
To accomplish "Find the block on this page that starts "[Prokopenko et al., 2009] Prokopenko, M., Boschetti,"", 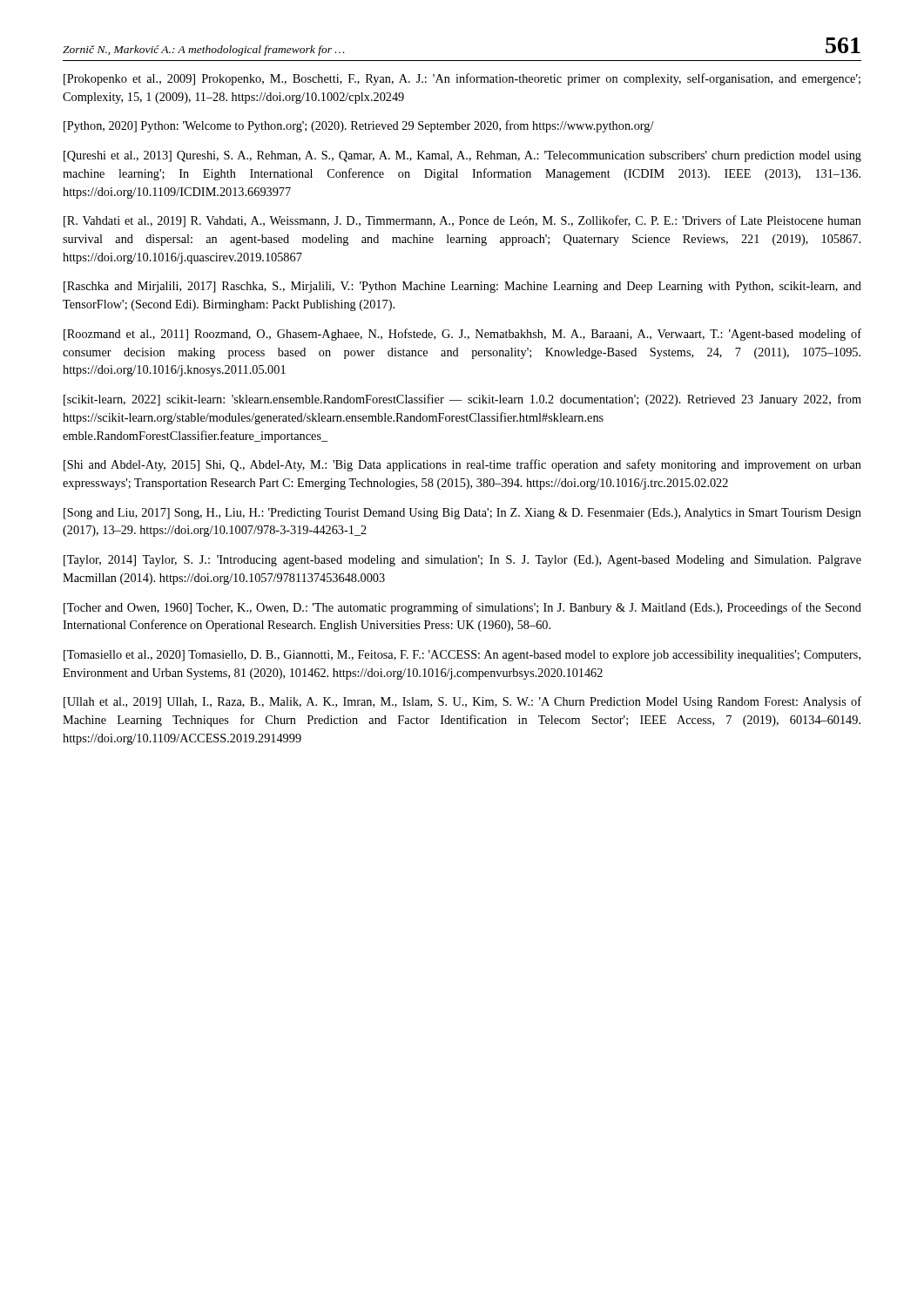I will (x=462, y=87).
